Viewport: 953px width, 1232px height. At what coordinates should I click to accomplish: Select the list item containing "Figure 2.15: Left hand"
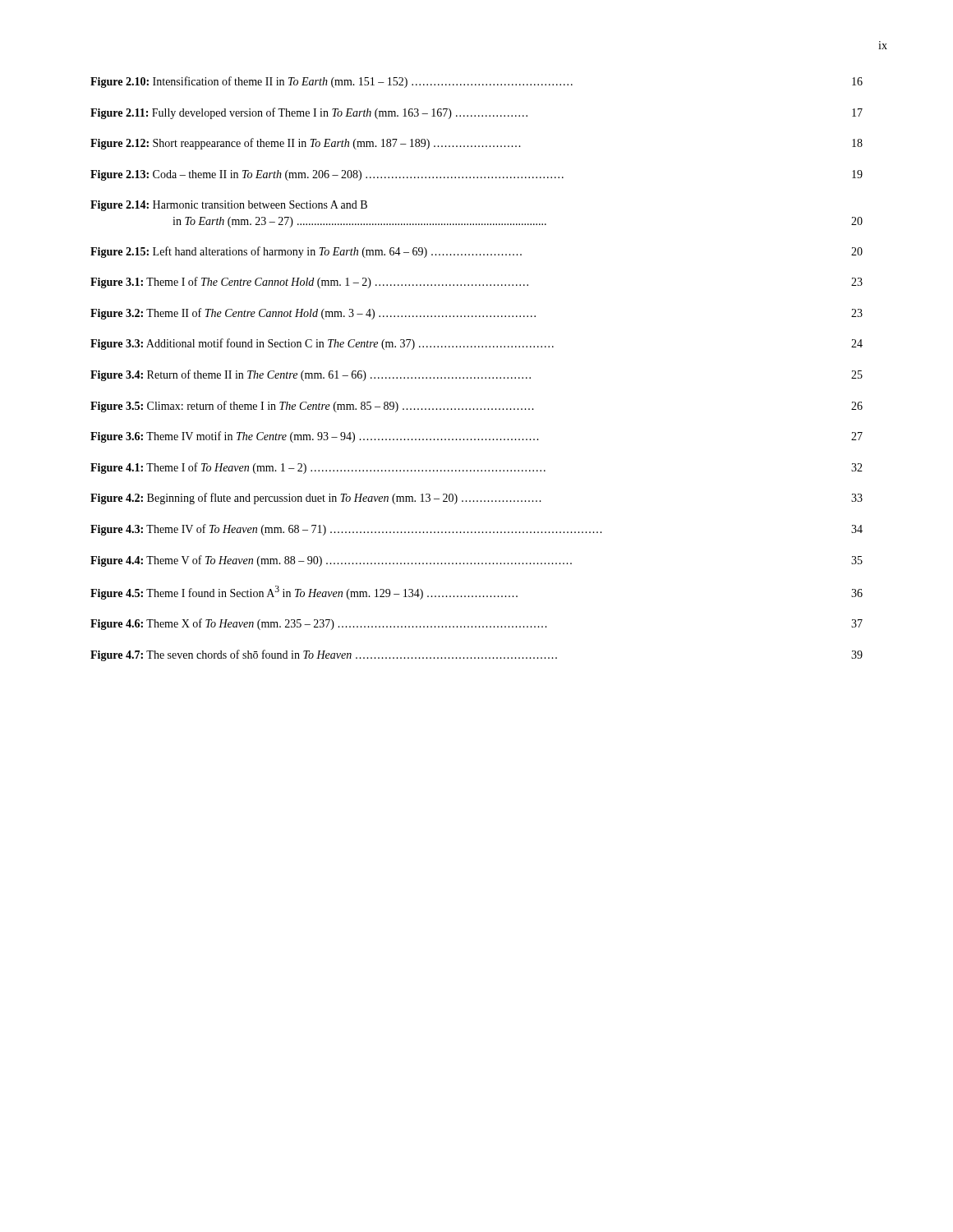click(x=476, y=252)
